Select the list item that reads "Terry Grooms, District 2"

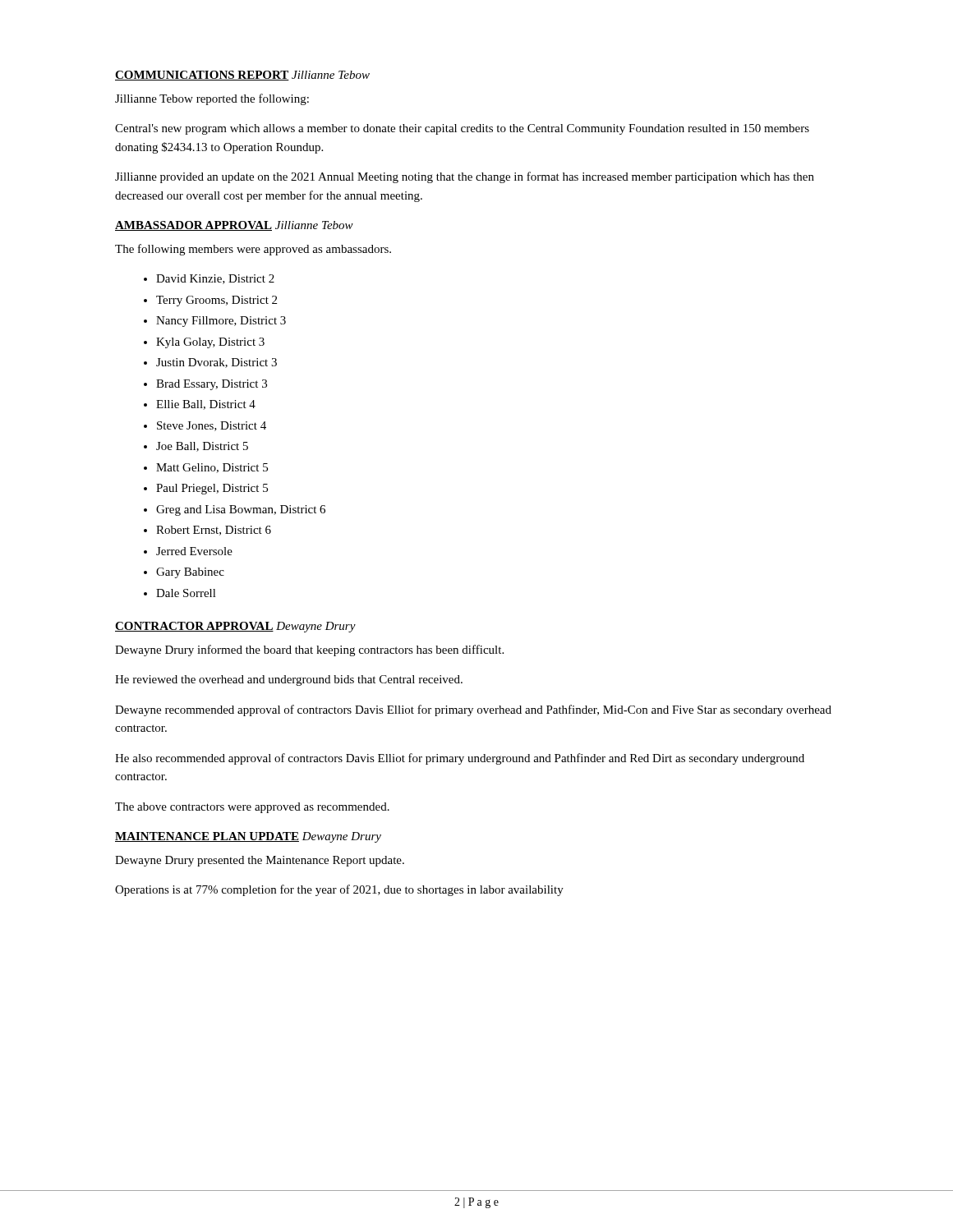pyautogui.click(x=217, y=299)
